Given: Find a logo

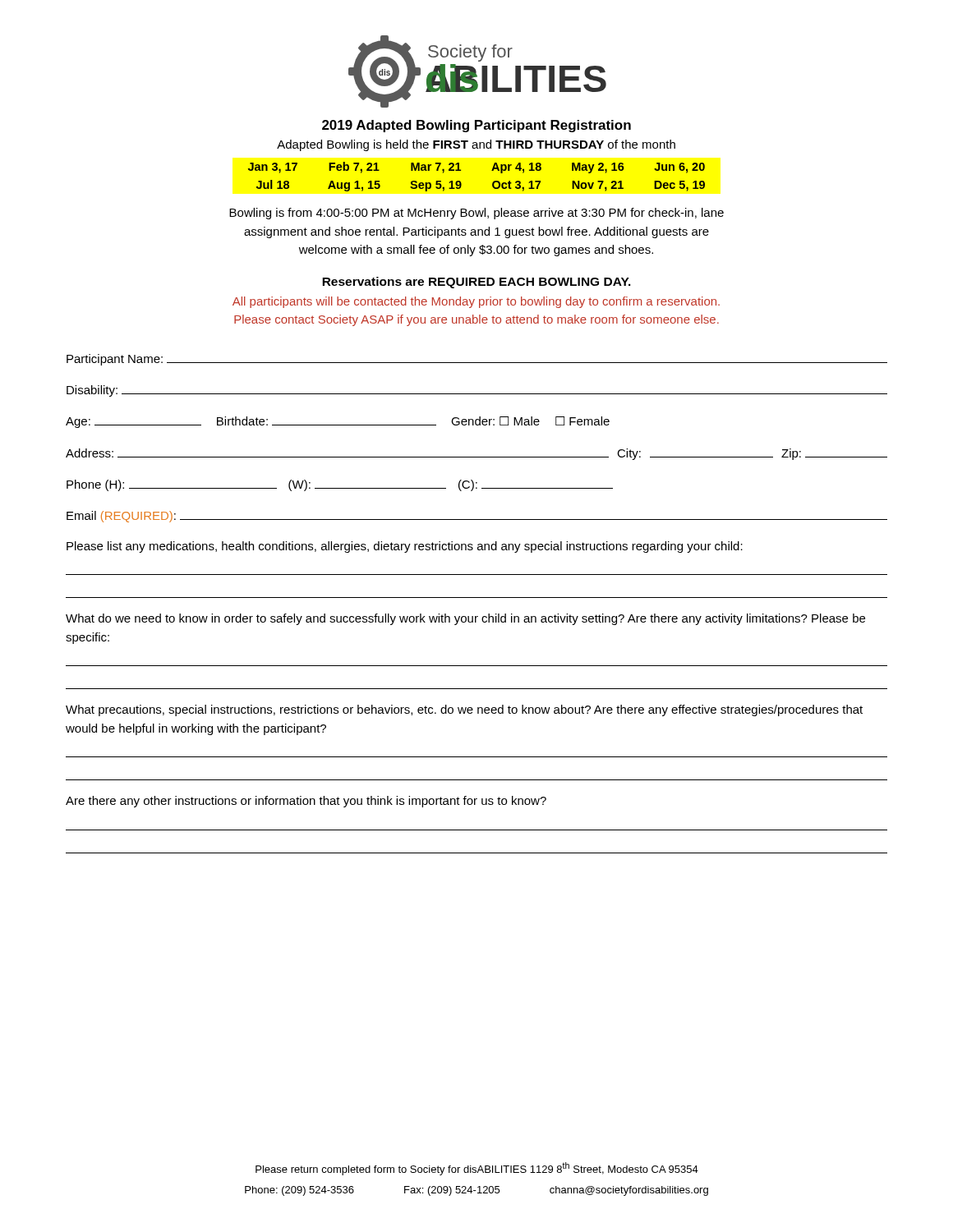Looking at the screenshot, I should click(476, 55).
